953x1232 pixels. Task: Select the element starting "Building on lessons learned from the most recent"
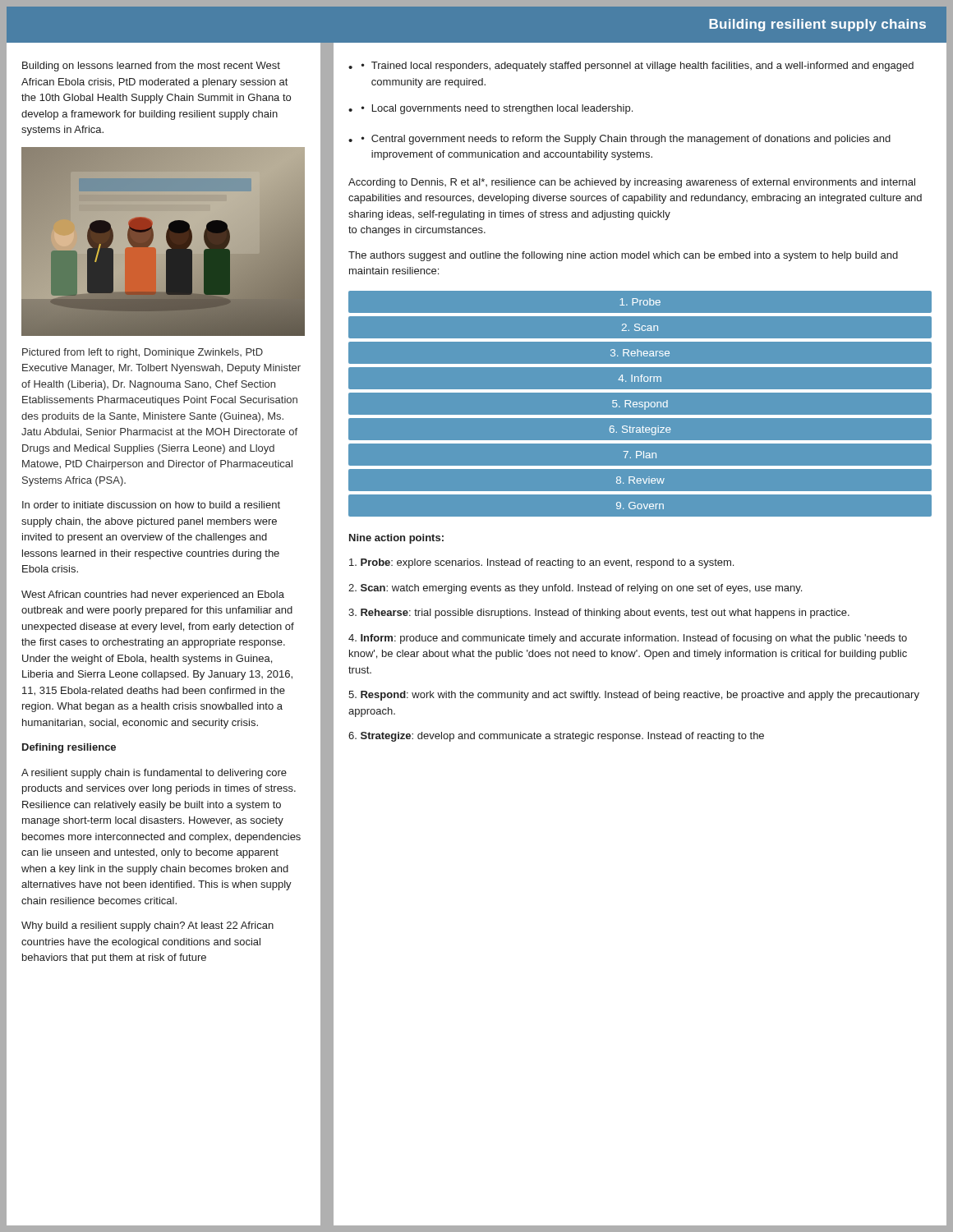point(163,98)
